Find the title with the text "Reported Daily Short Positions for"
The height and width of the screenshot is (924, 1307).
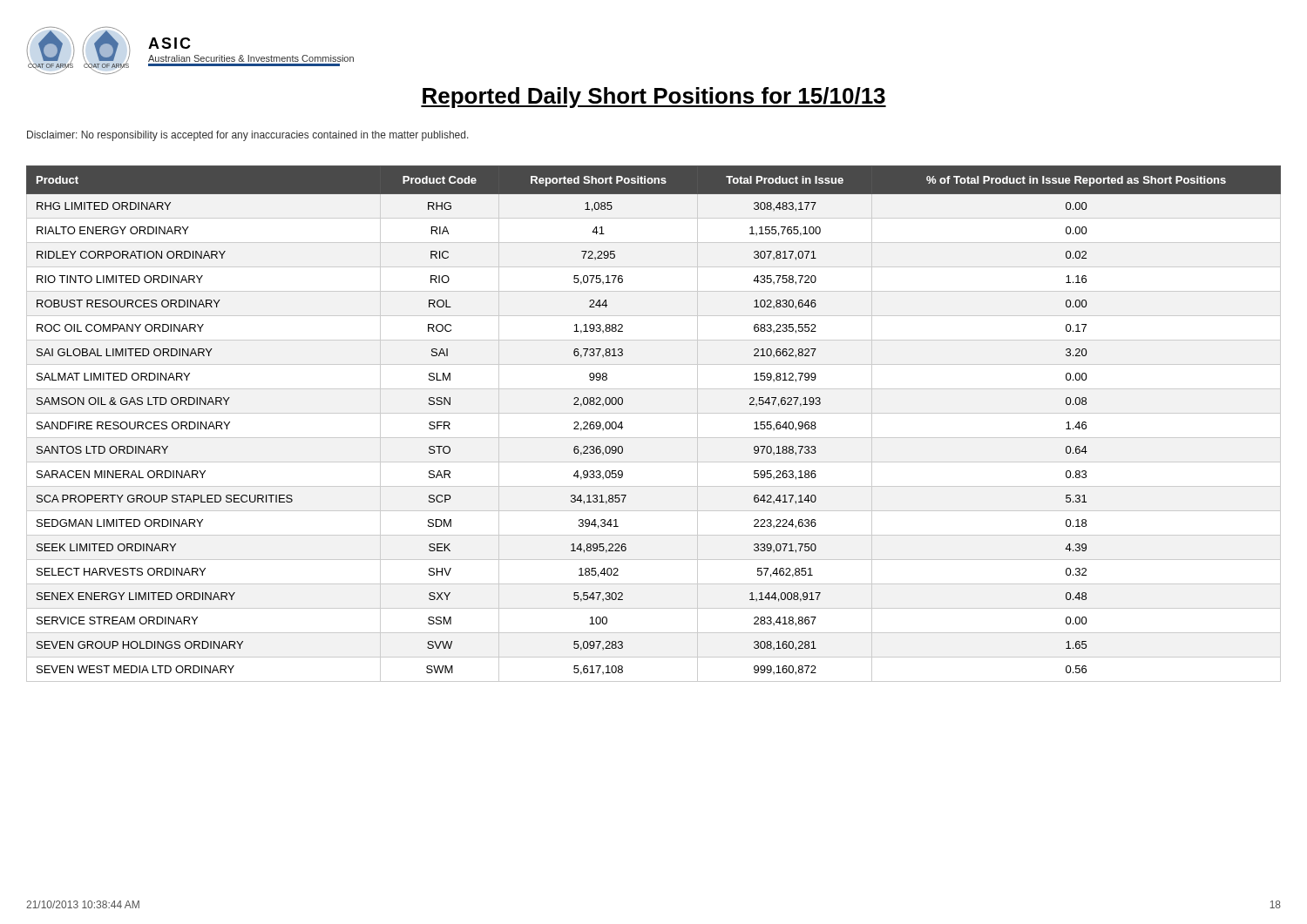[654, 96]
